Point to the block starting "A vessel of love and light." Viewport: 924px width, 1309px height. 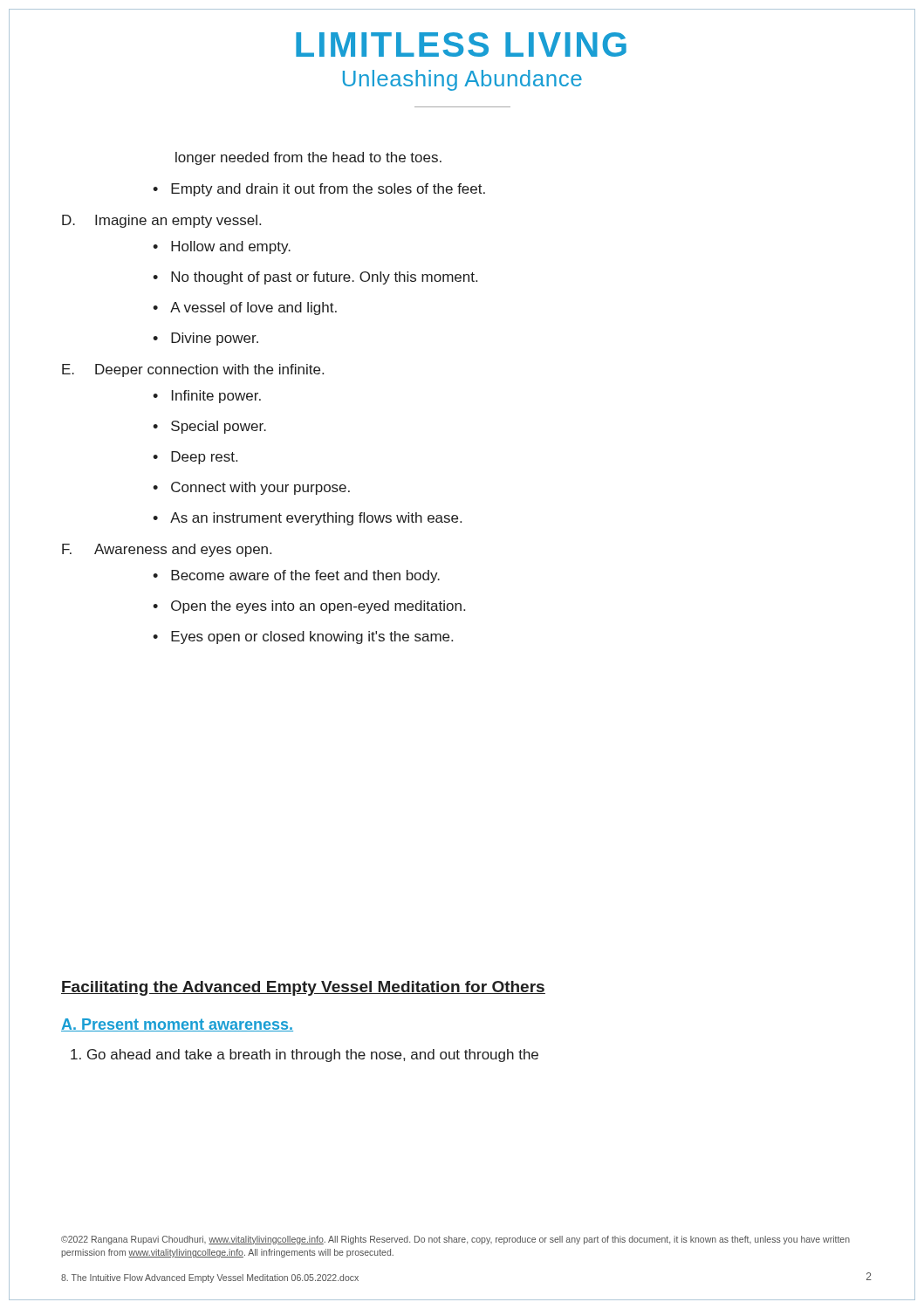(254, 307)
